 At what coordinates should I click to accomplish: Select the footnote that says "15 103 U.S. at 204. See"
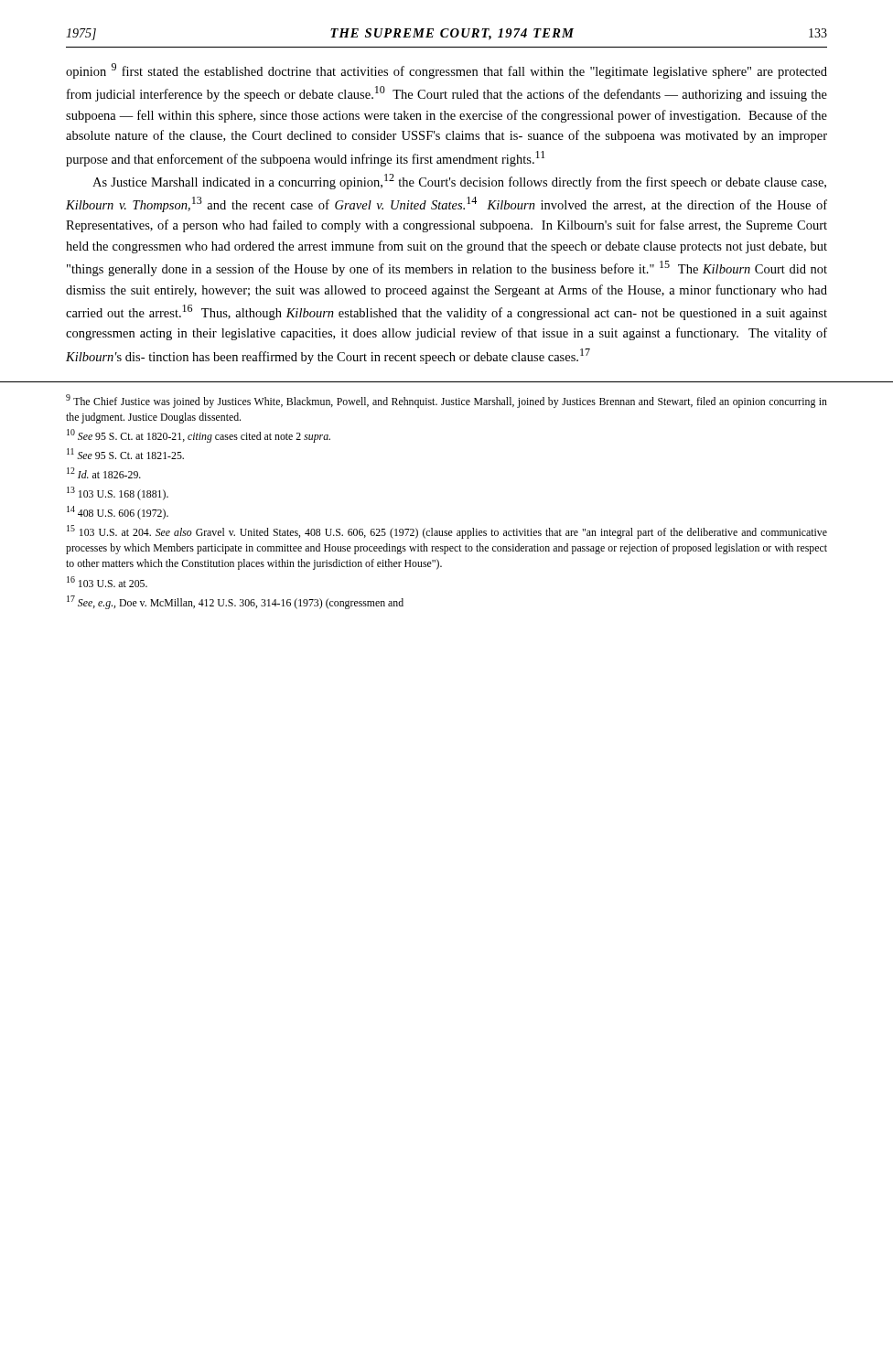(446, 547)
